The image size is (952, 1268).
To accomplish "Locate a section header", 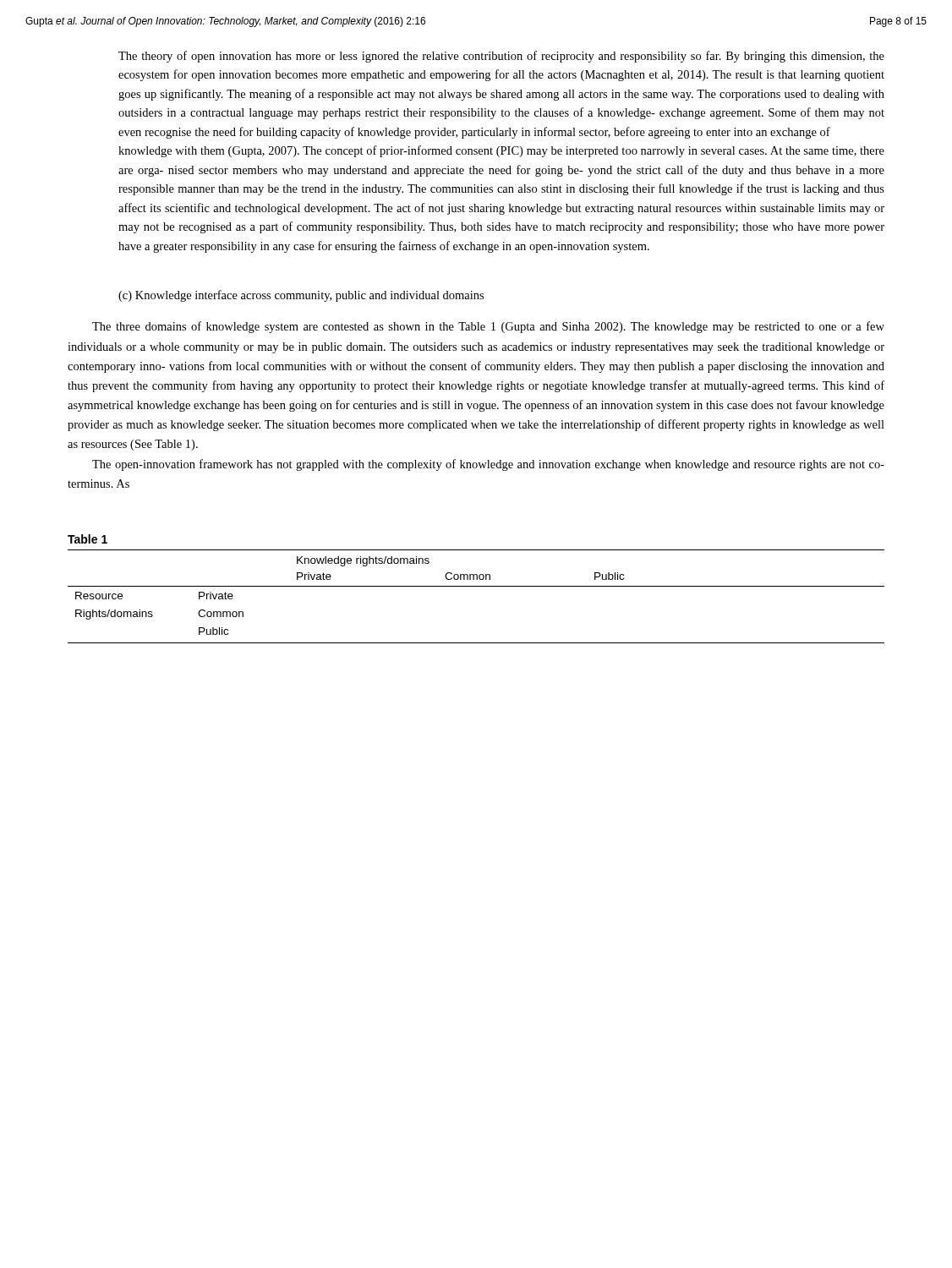I will click(x=301, y=295).
